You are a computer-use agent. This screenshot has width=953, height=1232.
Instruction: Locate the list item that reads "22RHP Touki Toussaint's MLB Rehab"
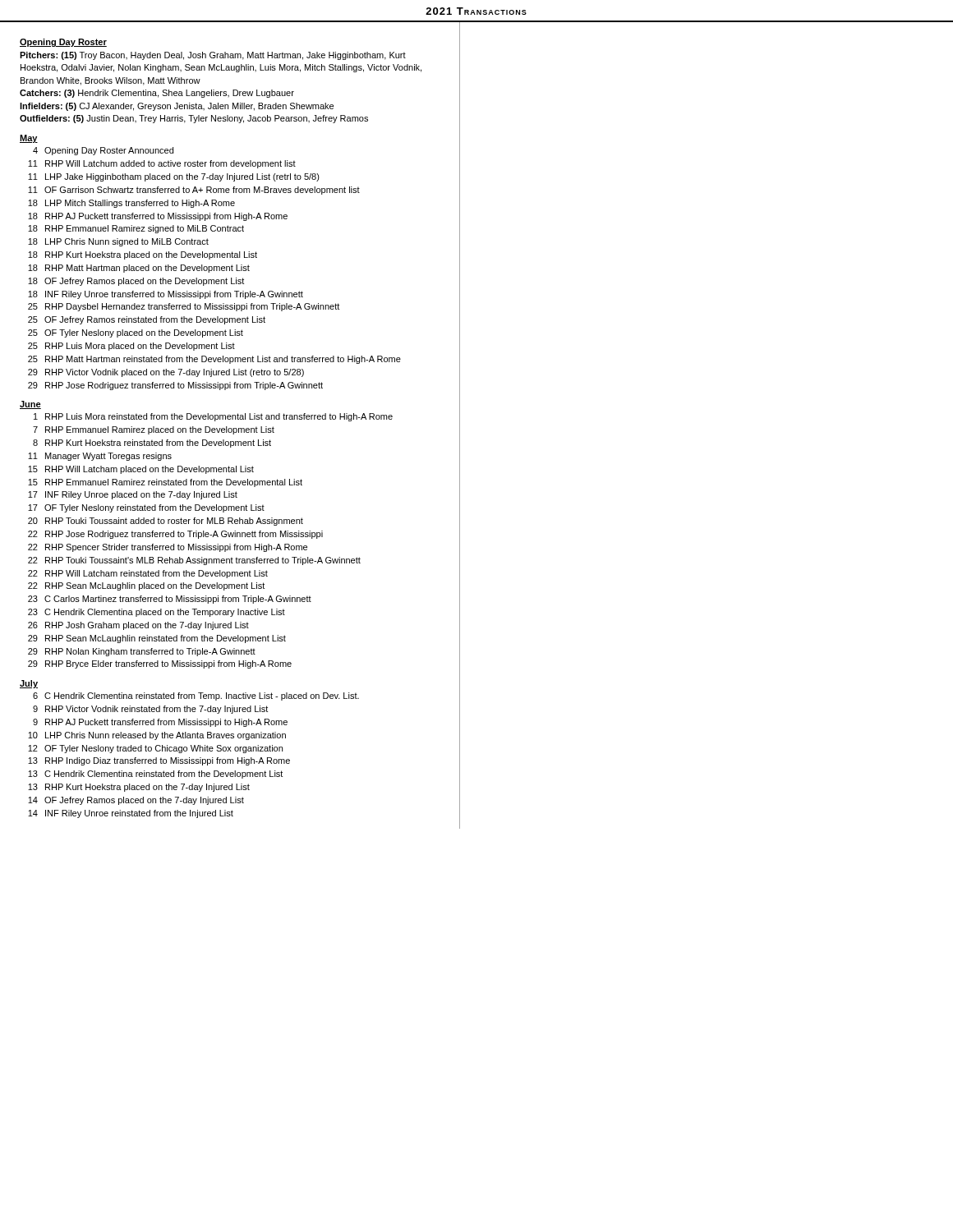[x=232, y=560]
